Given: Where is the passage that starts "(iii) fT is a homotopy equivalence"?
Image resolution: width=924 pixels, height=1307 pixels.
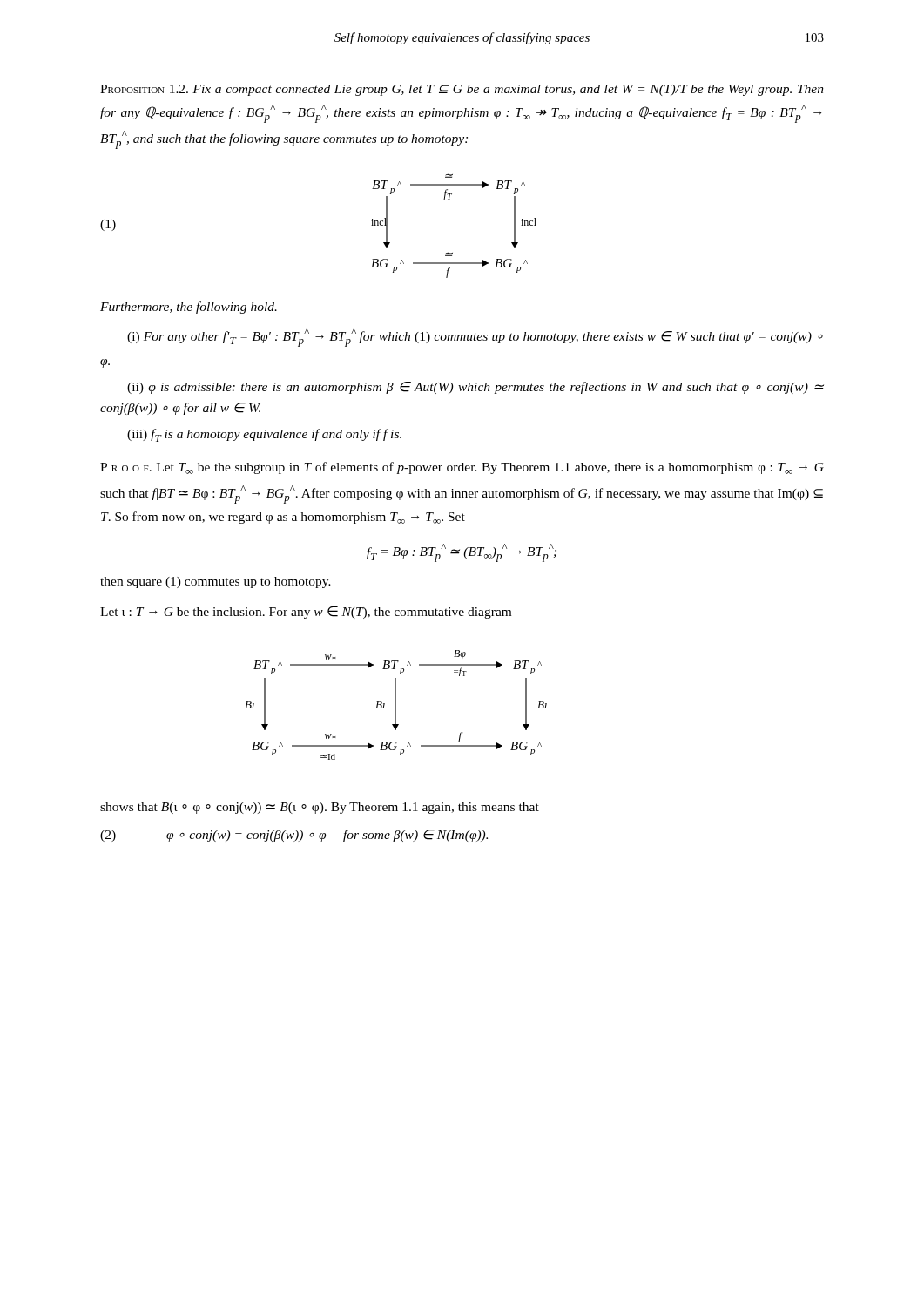Looking at the screenshot, I should point(265,435).
